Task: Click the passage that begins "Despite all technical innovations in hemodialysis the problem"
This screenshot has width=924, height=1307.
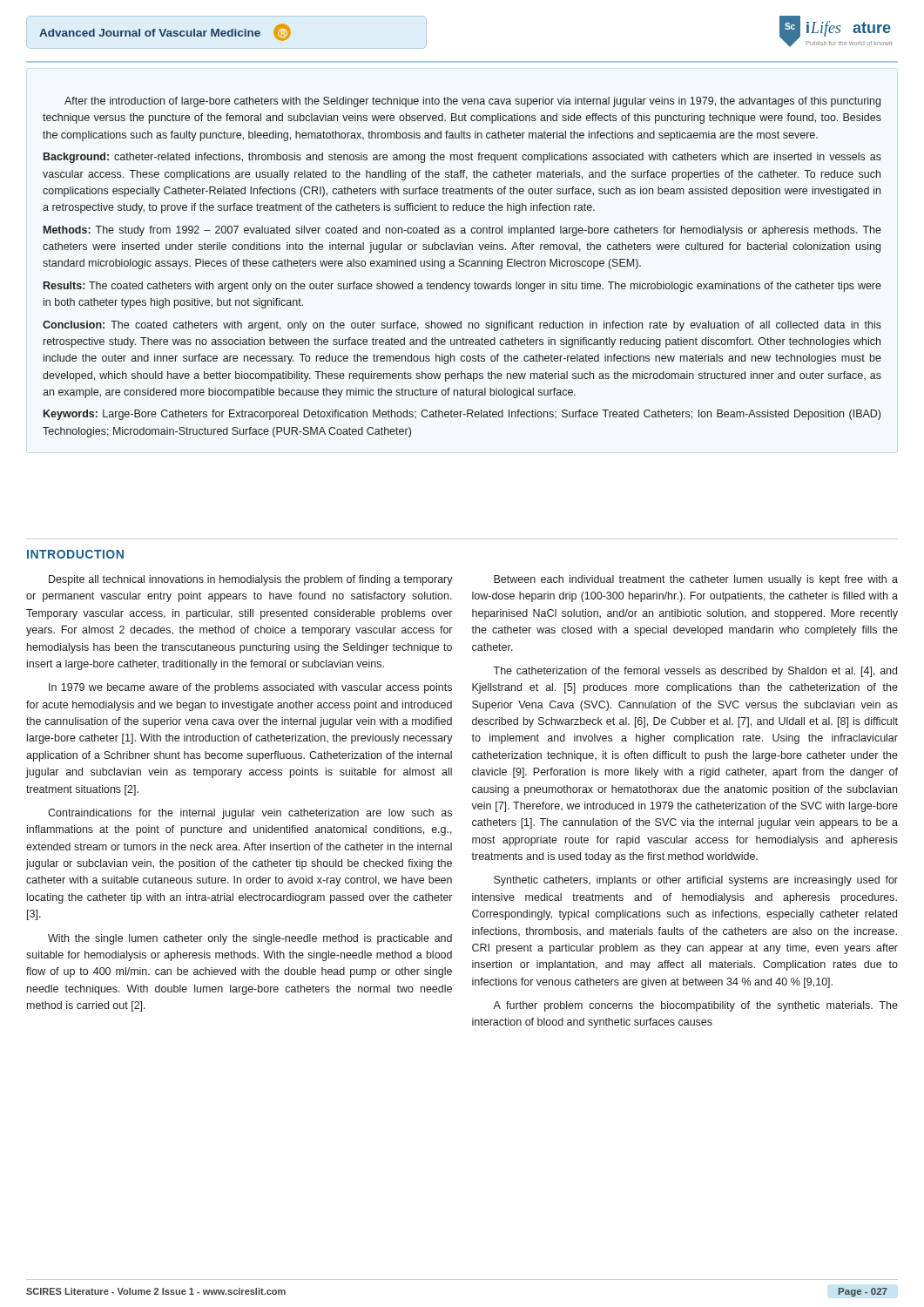Action: pyautogui.click(x=239, y=622)
